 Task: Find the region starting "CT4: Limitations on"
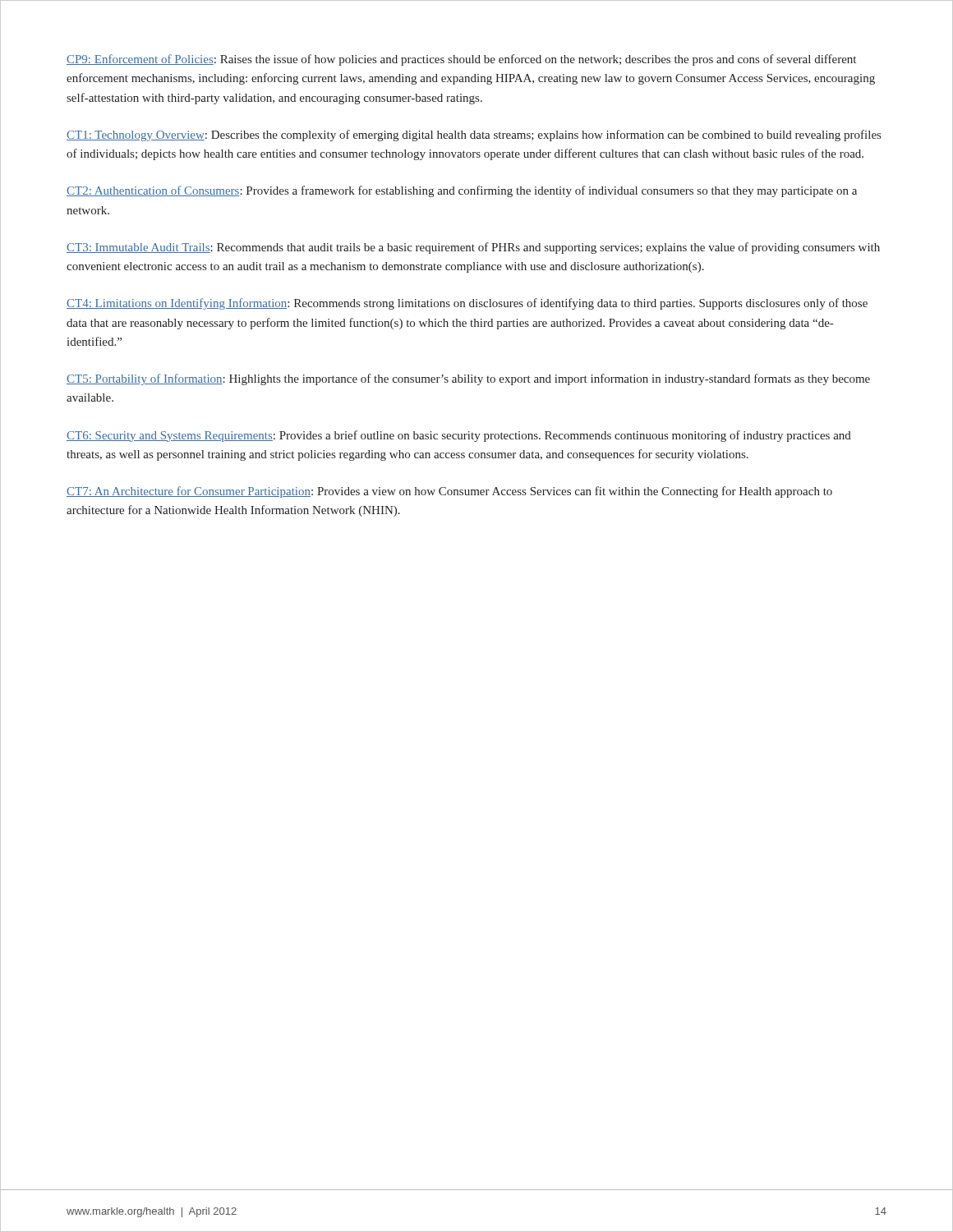(467, 322)
